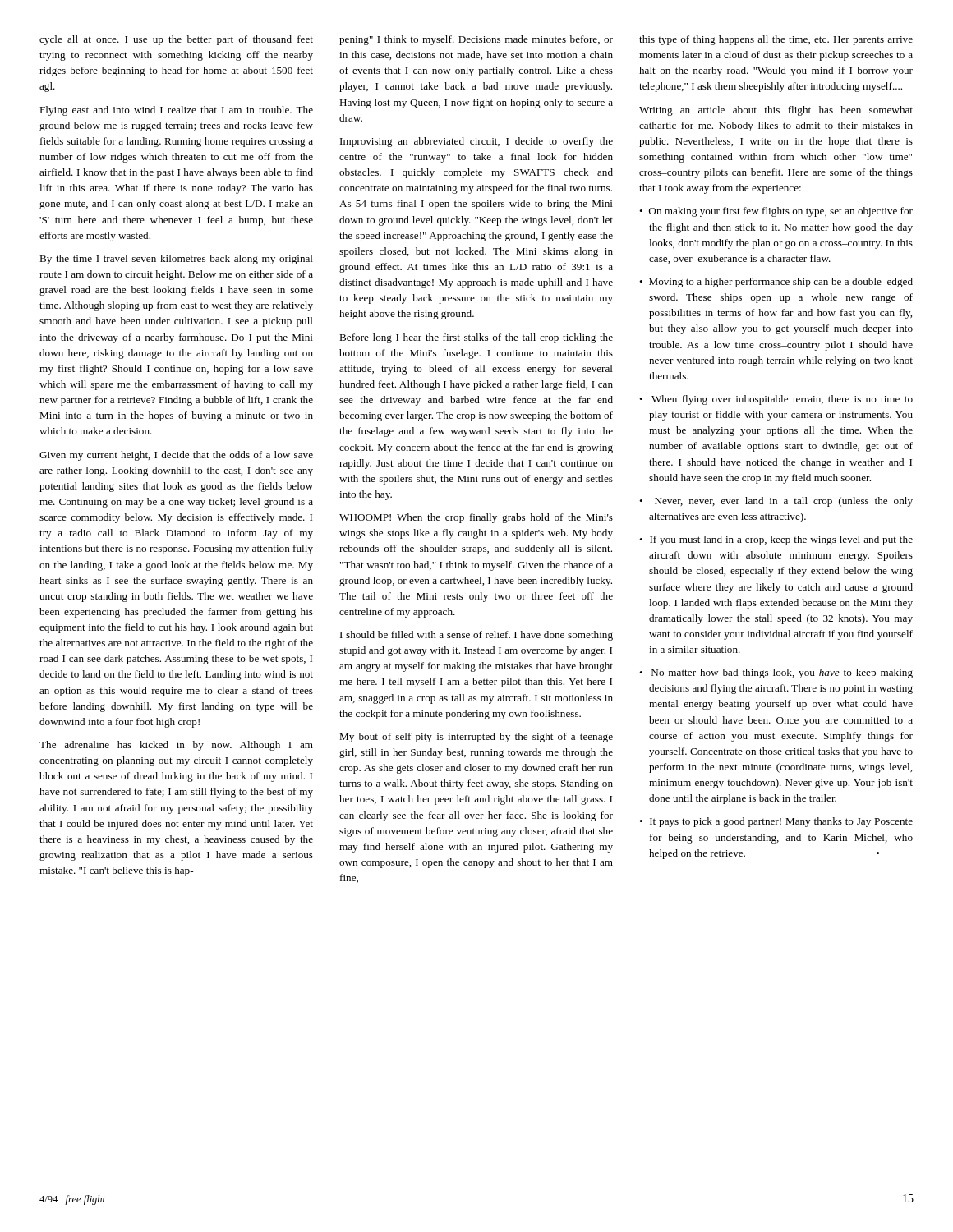Select the list item that reads "• On making"
953x1232 pixels.
tap(776, 235)
